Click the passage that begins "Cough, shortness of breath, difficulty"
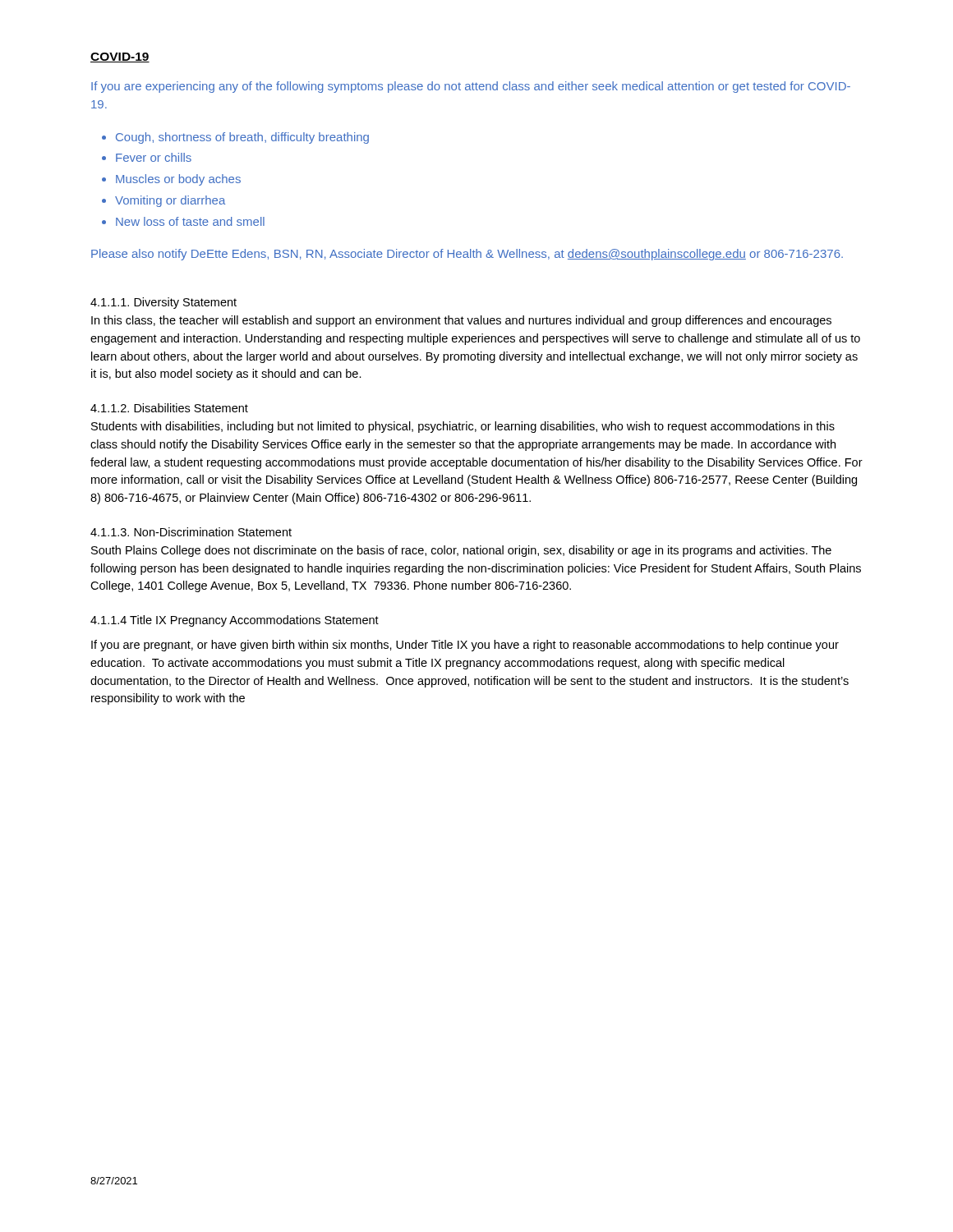The height and width of the screenshot is (1232, 953). point(242,136)
